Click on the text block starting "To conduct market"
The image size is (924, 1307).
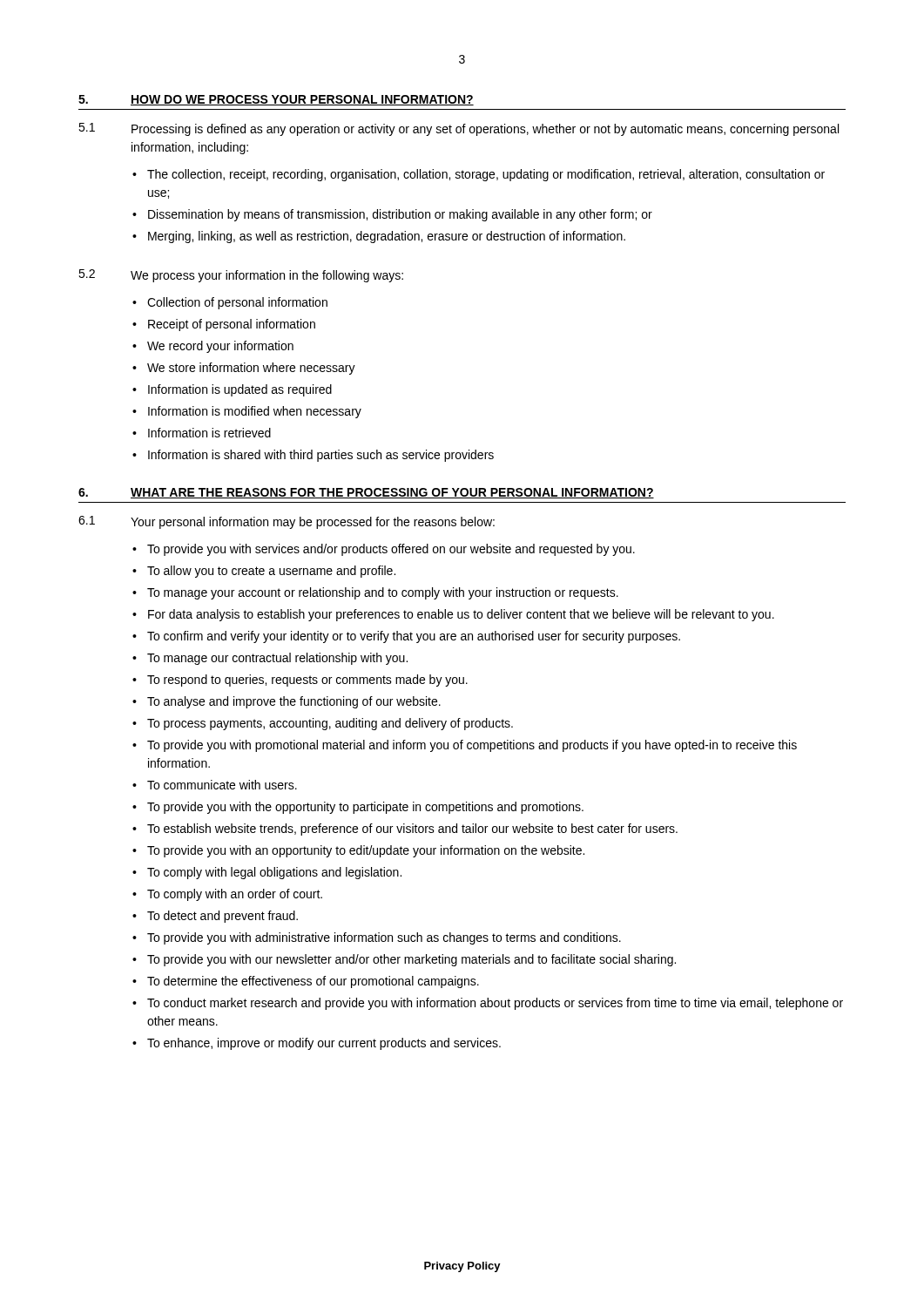coord(495,1012)
